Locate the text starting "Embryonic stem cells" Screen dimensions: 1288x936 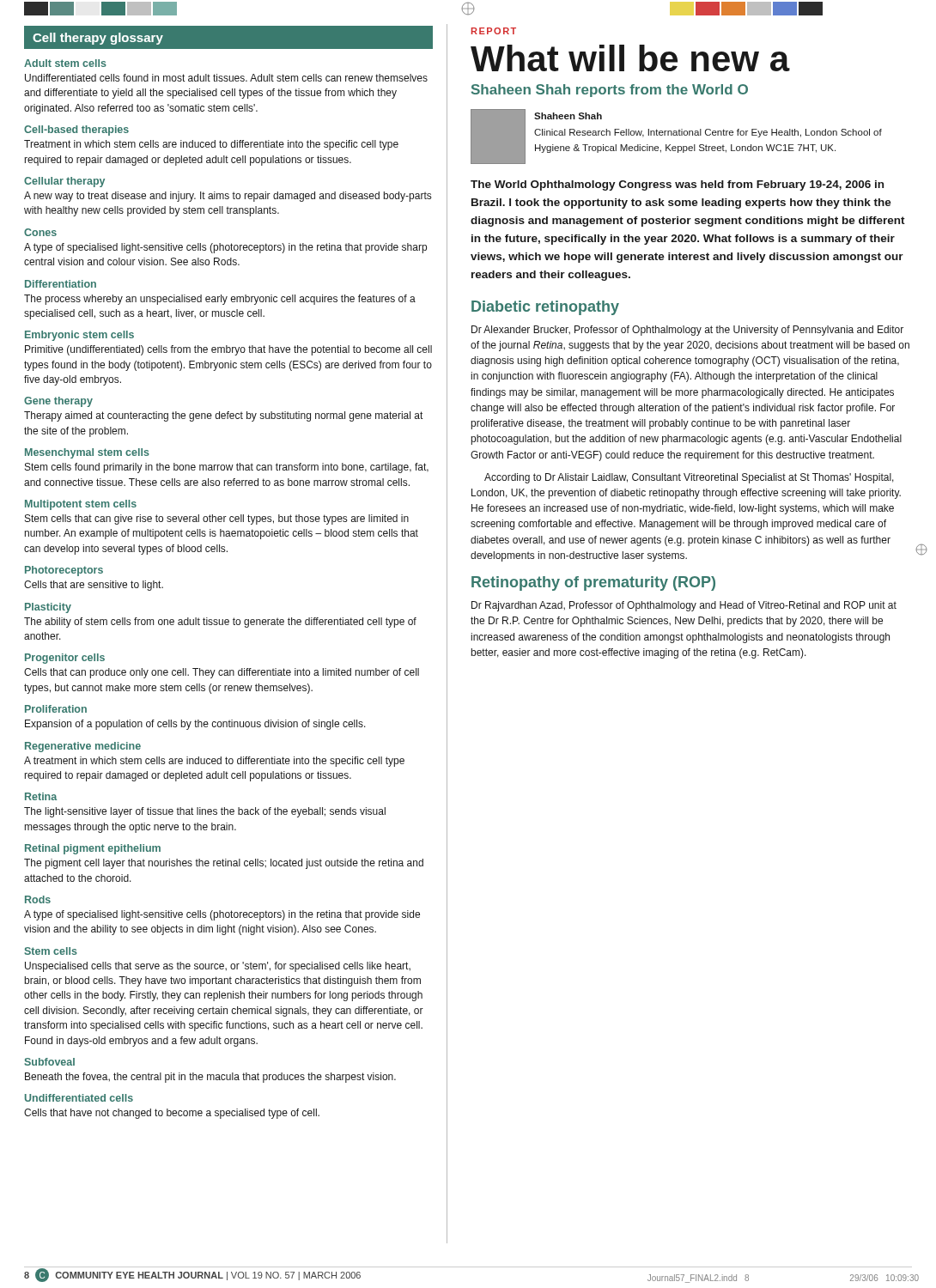[79, 335]
